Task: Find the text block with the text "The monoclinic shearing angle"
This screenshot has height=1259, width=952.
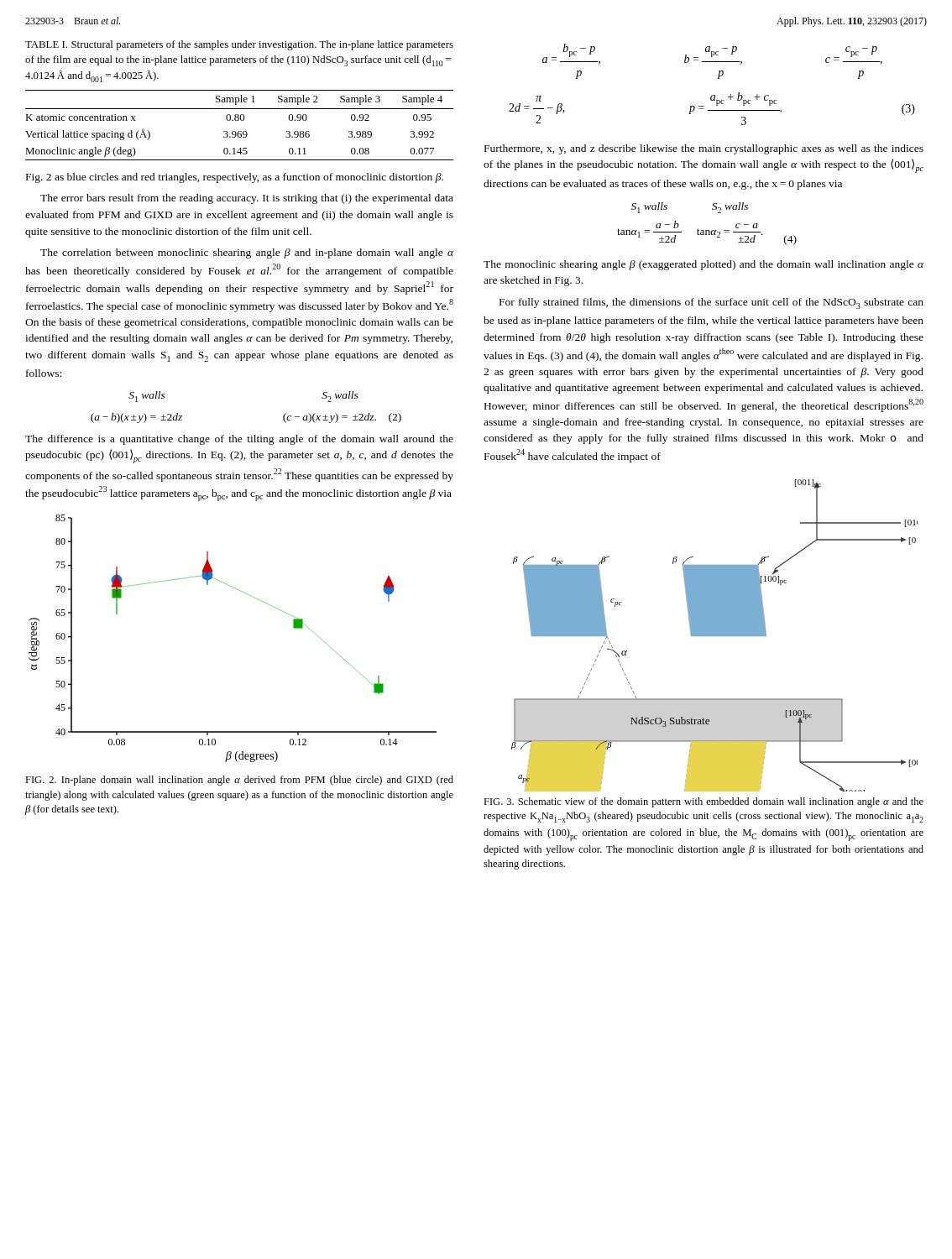Action: coord(703,272)
